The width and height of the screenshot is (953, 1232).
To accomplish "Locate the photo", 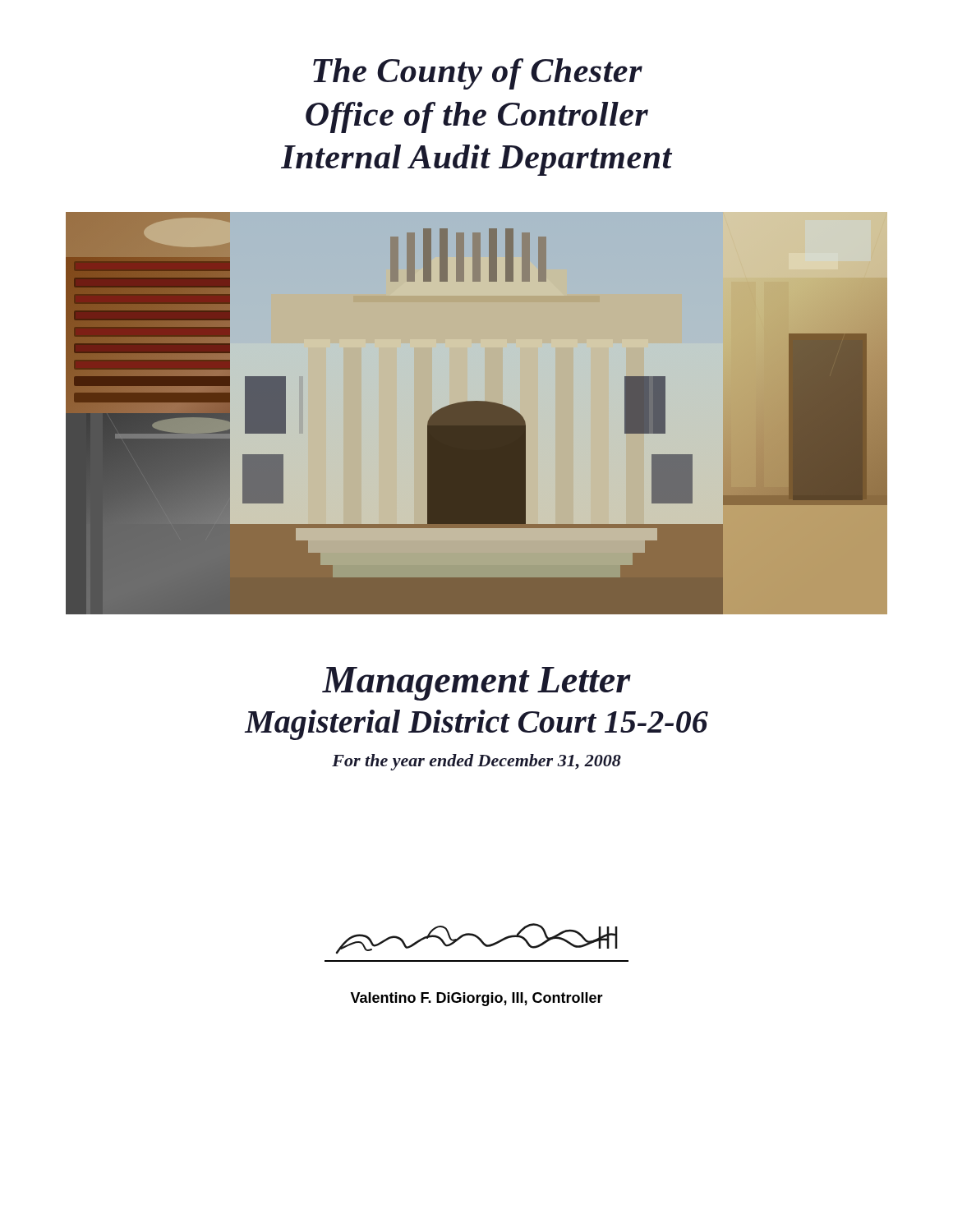I will 476,413.
